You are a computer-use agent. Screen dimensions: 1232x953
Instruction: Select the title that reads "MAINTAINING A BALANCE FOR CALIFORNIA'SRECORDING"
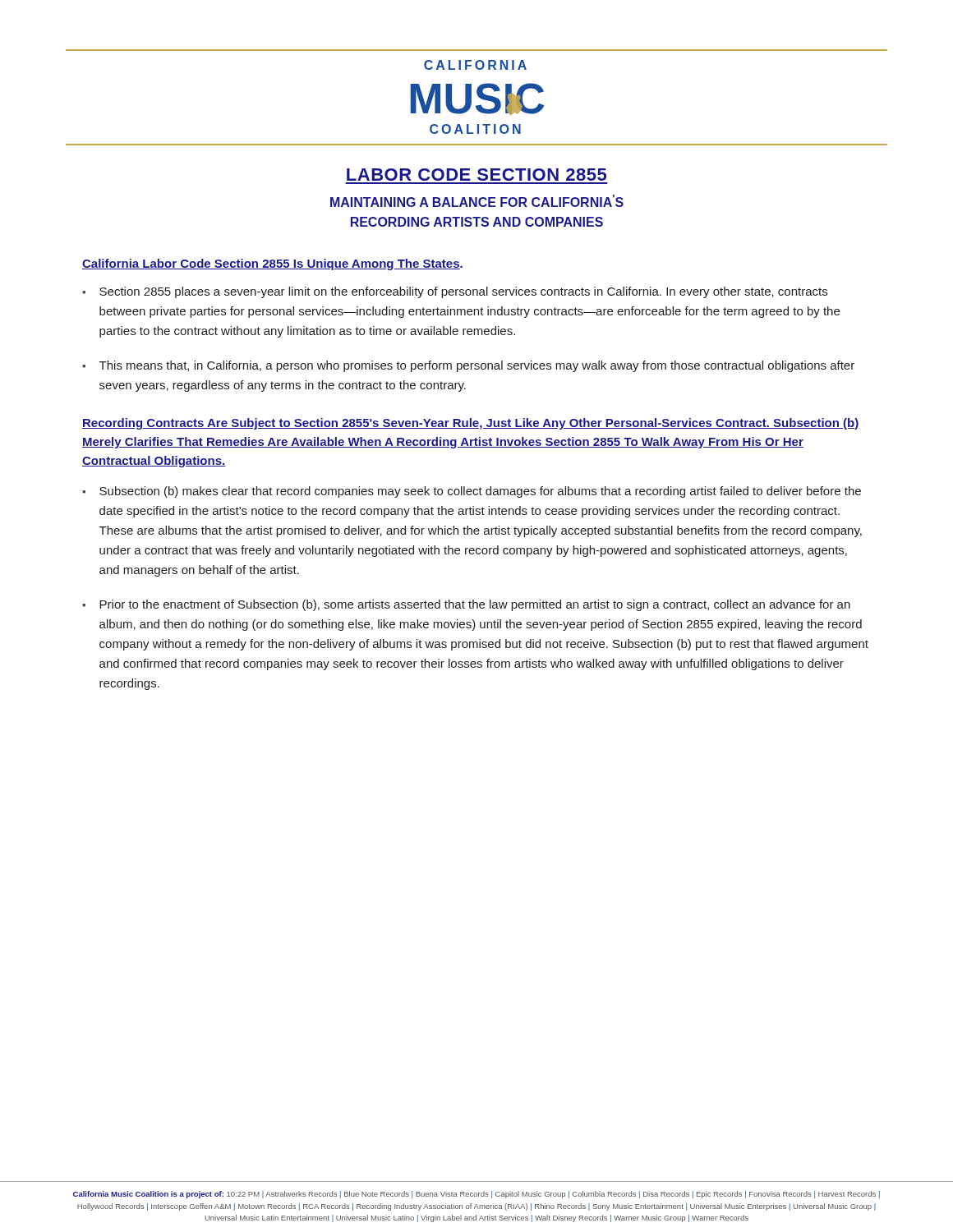click(476, 210)
